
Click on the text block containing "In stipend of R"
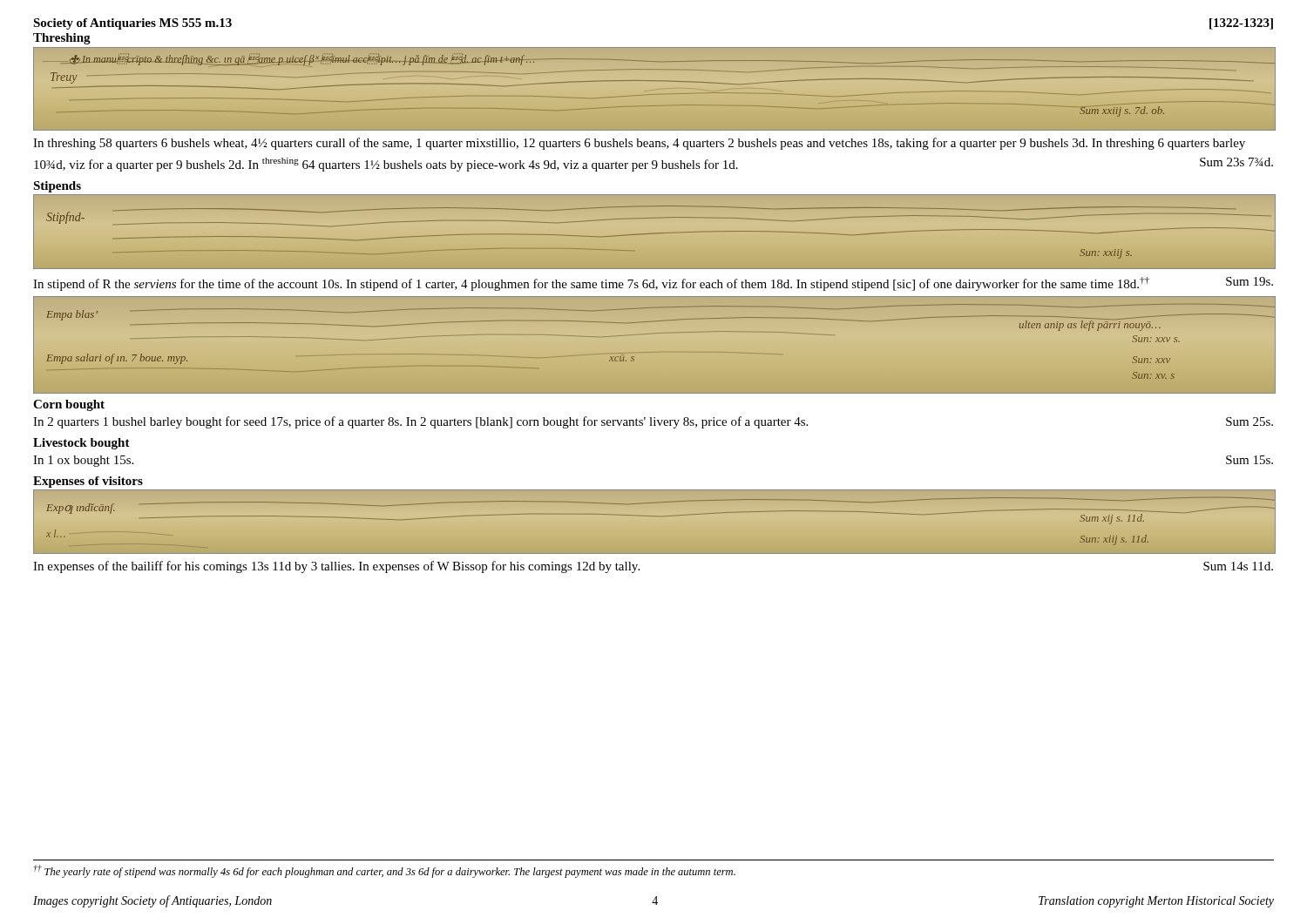pos(654,282)
